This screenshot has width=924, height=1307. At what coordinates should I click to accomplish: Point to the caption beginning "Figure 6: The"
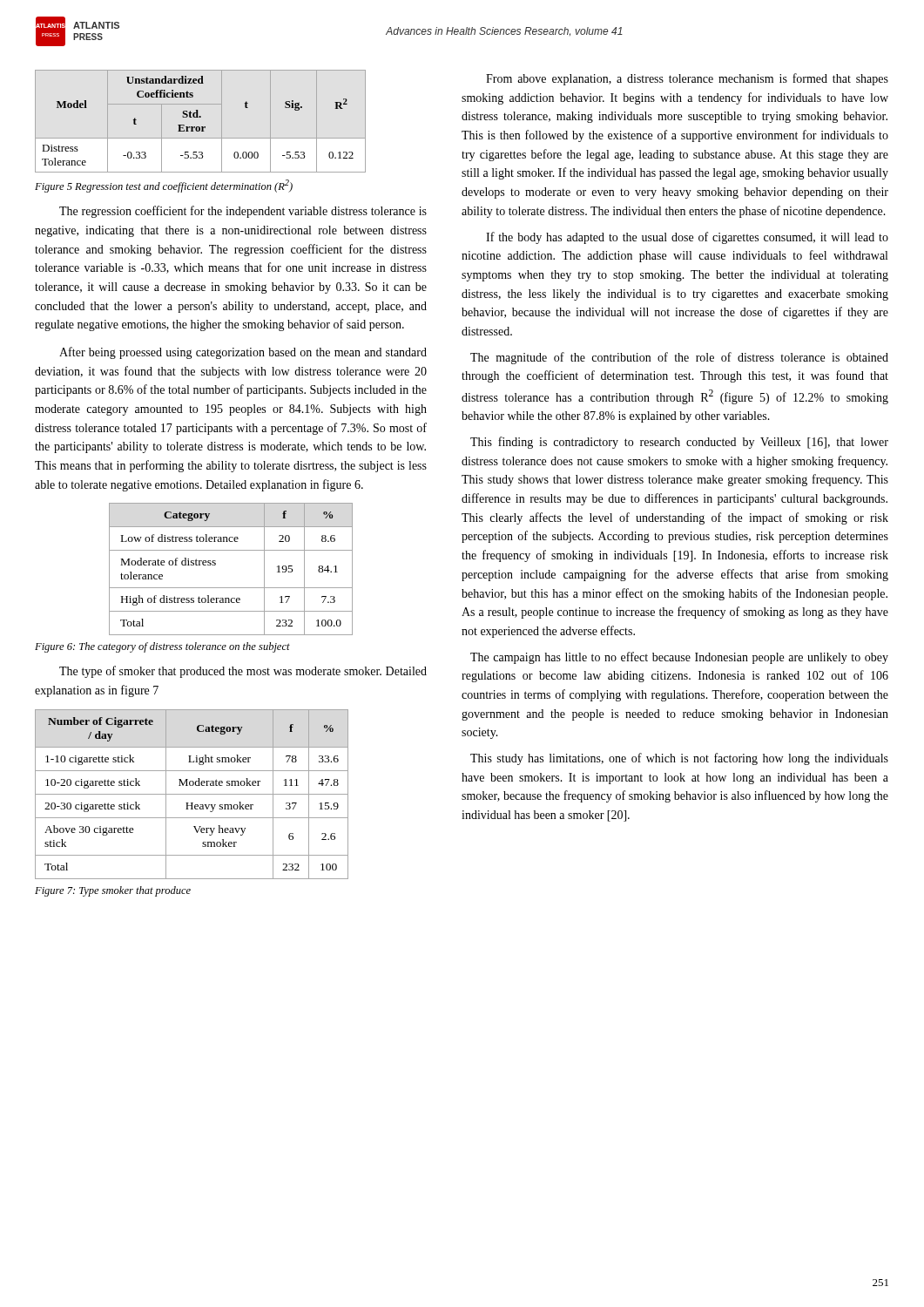coord(162,647)
